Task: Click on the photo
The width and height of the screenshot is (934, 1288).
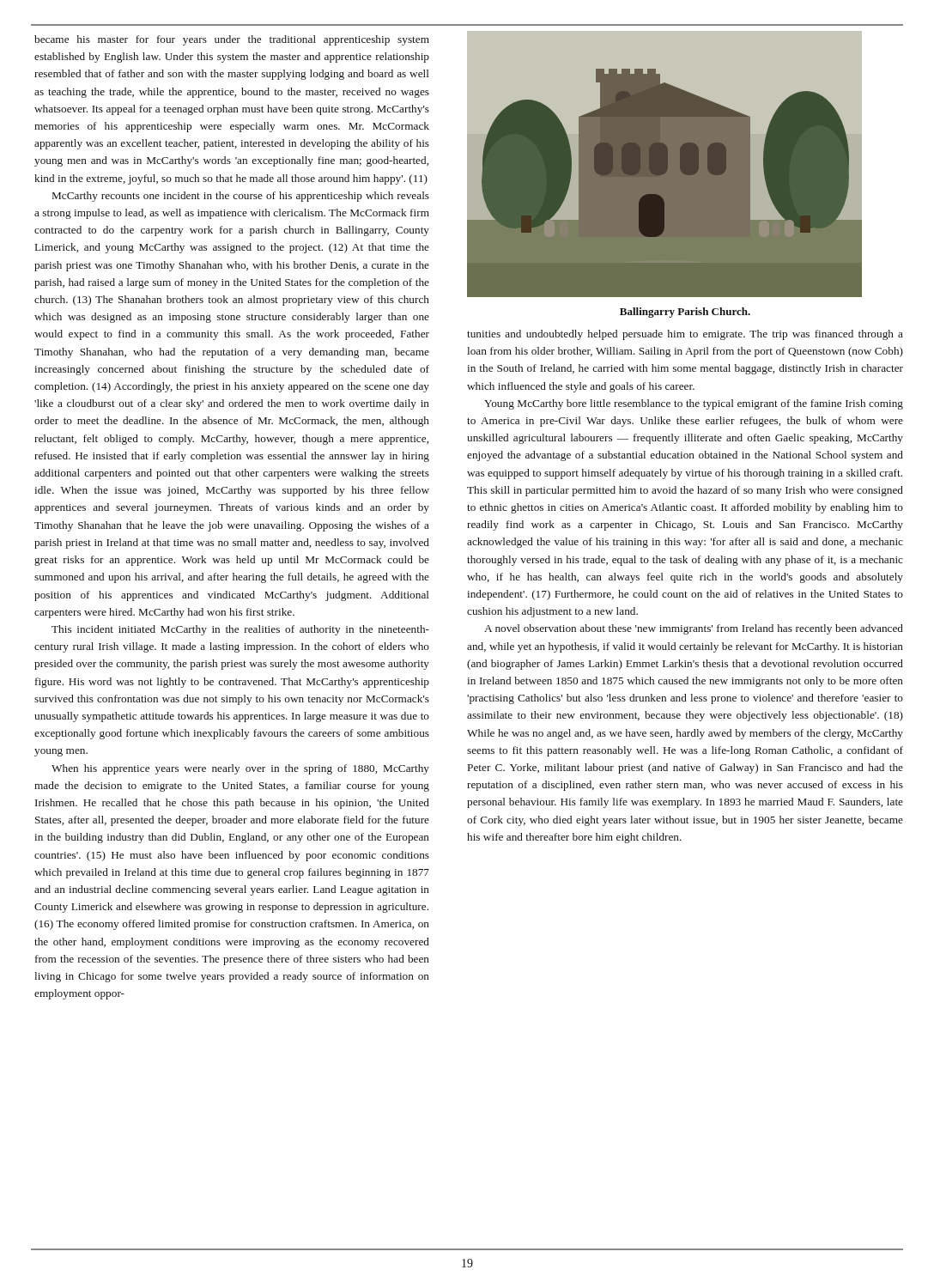Action: pos(664,166)
